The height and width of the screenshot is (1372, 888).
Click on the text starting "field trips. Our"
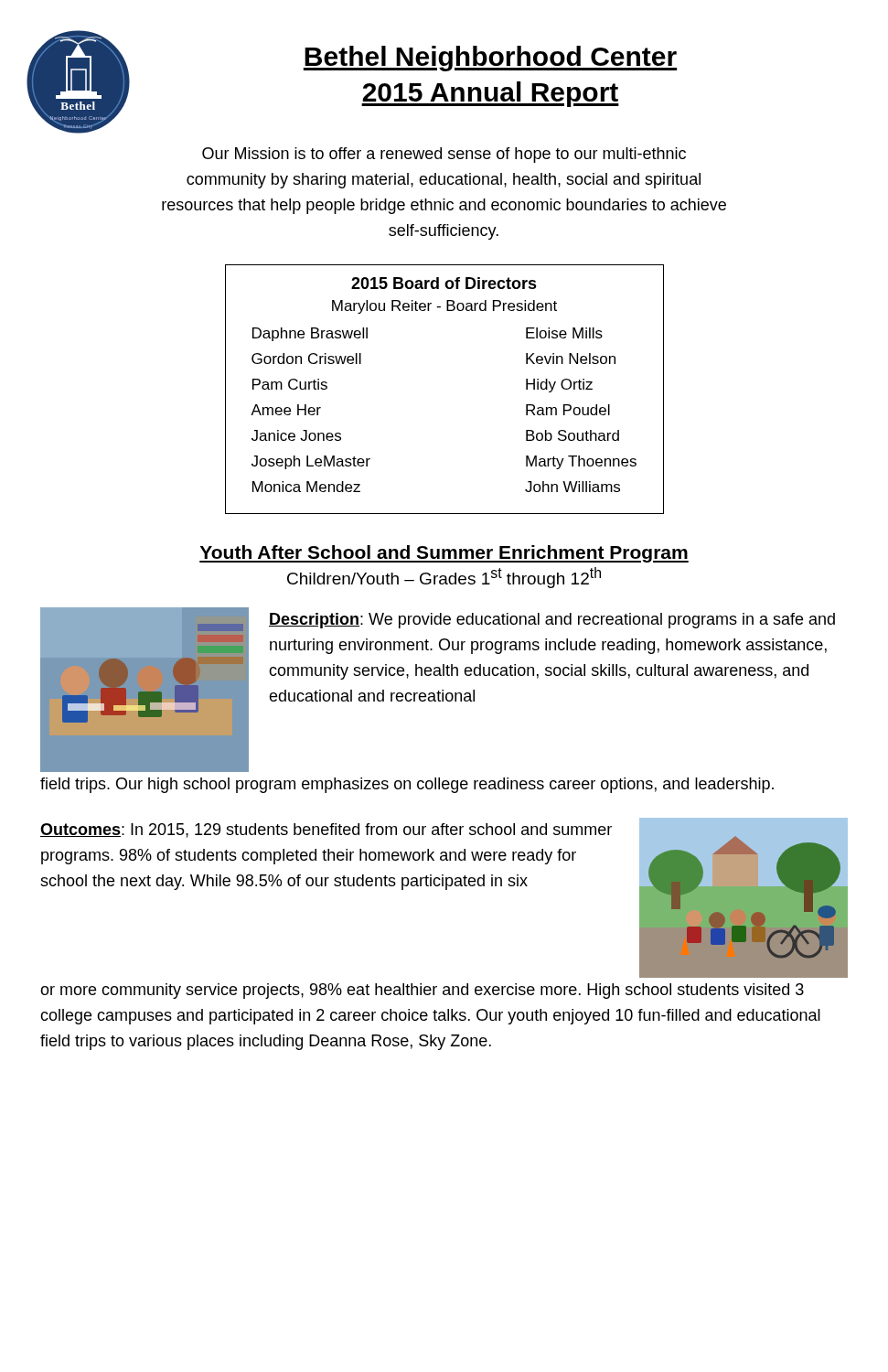click(408, 784)
